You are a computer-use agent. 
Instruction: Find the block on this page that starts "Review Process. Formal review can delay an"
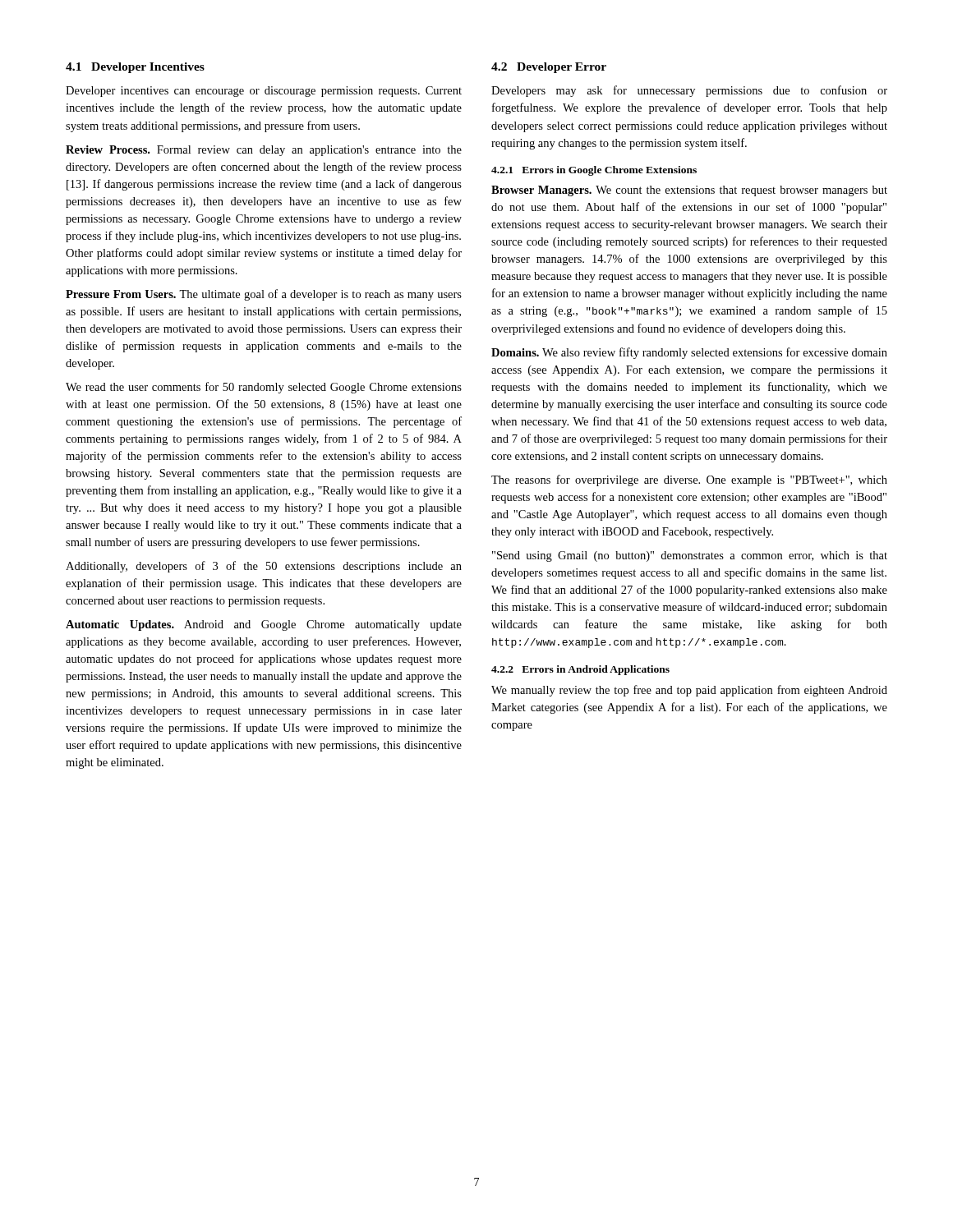coord(264,210)
